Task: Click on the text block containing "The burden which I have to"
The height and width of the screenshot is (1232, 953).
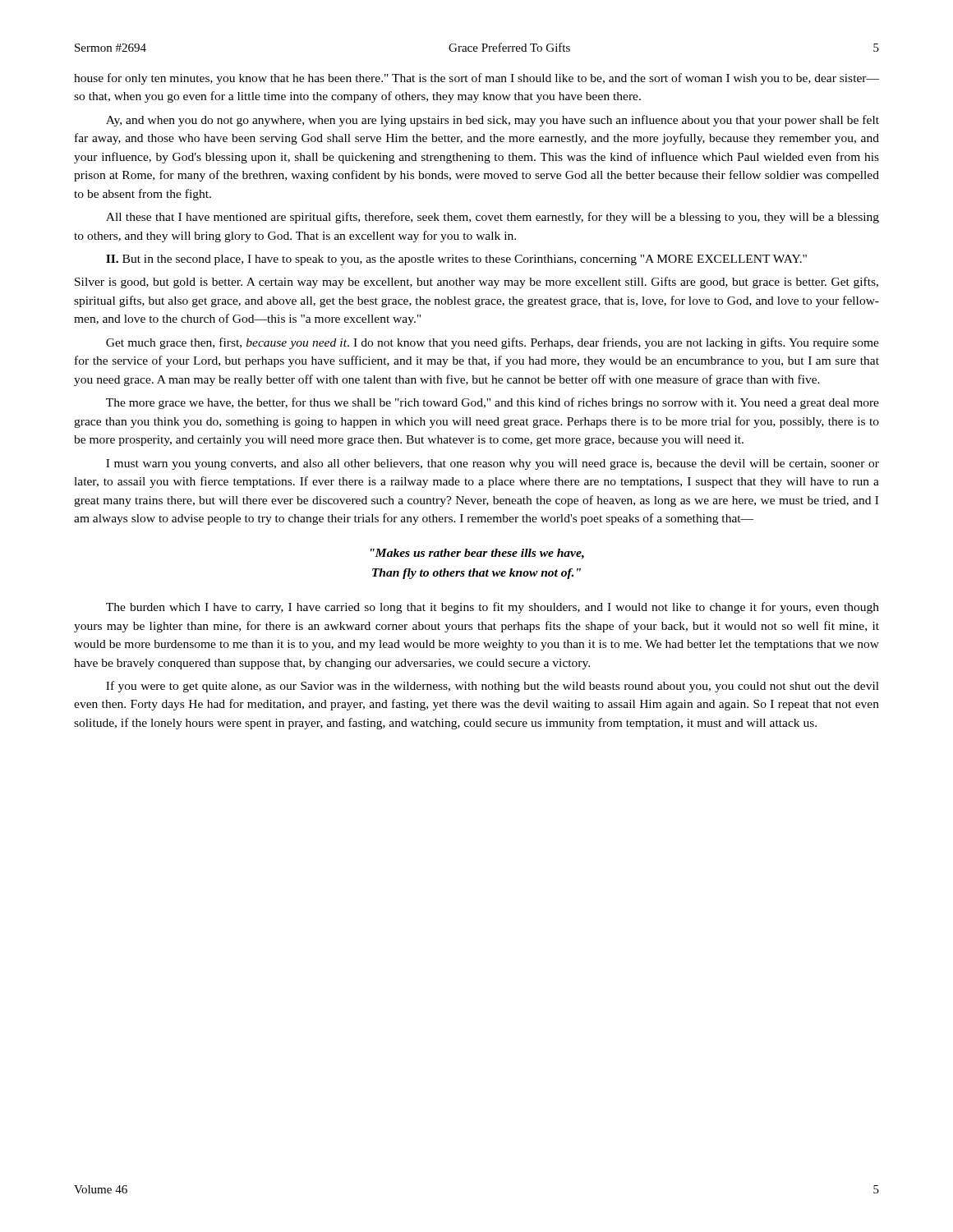Action: 476,635
